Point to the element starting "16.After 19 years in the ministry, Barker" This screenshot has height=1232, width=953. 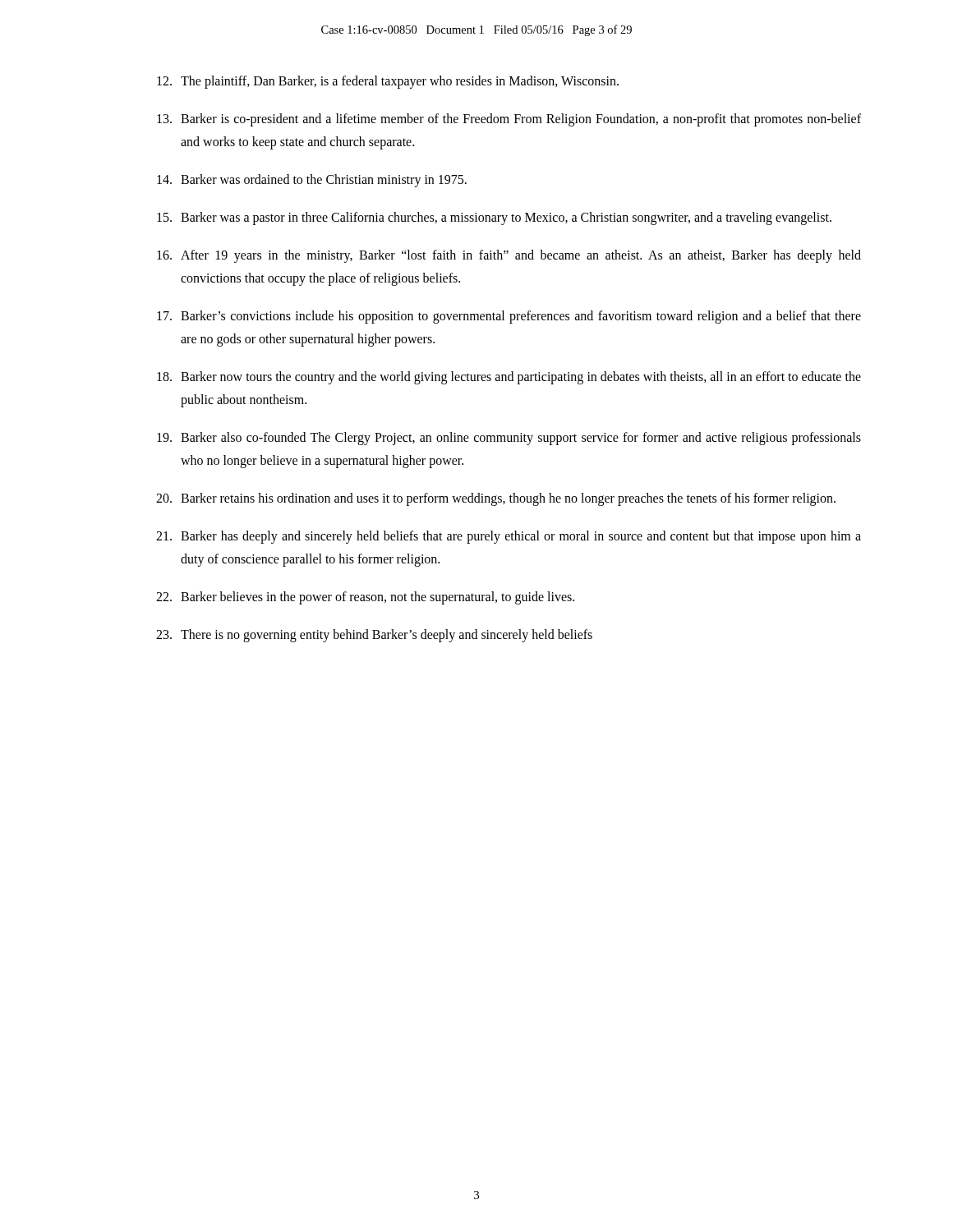point(484,267)
